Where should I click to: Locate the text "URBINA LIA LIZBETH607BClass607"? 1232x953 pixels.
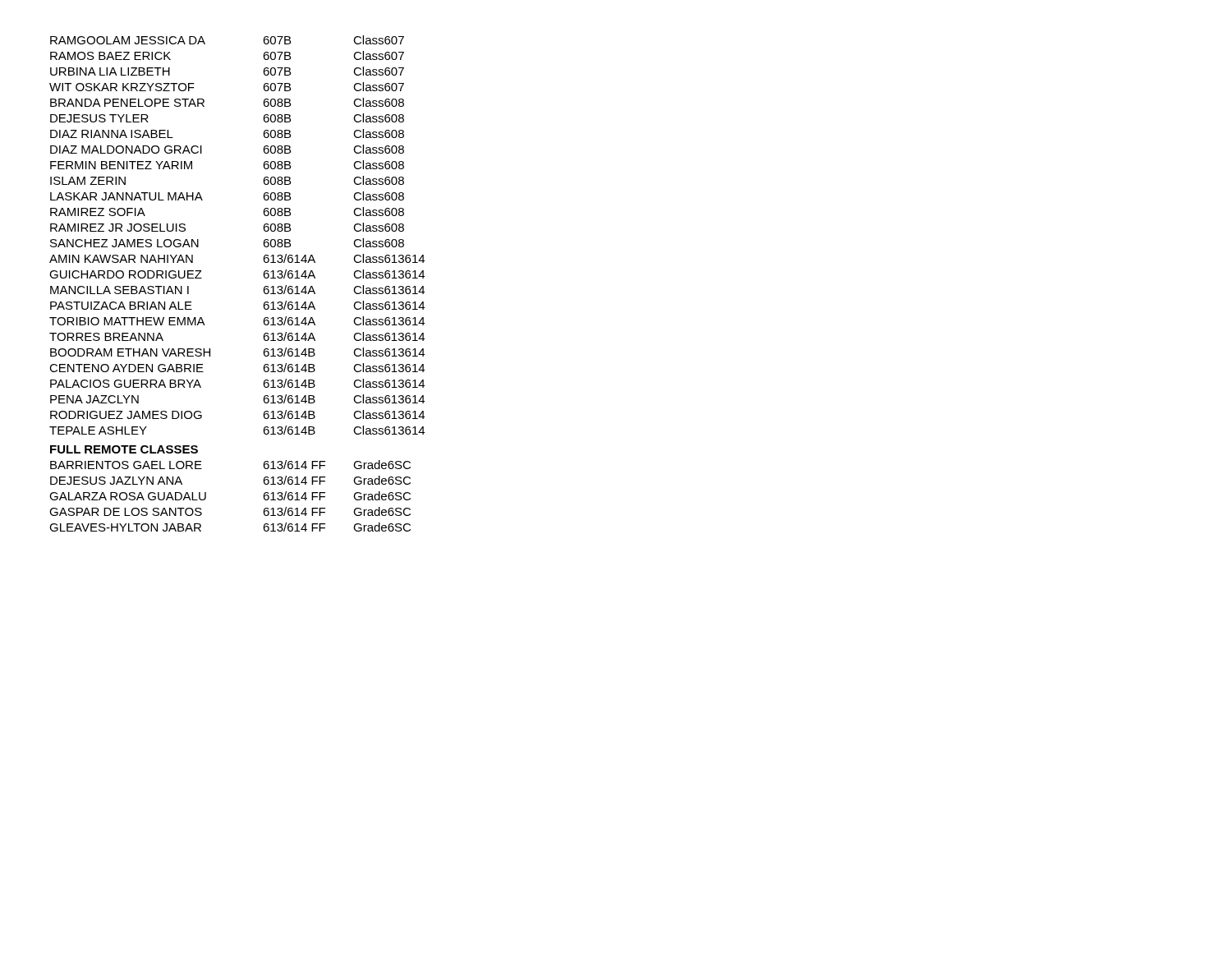255,71
